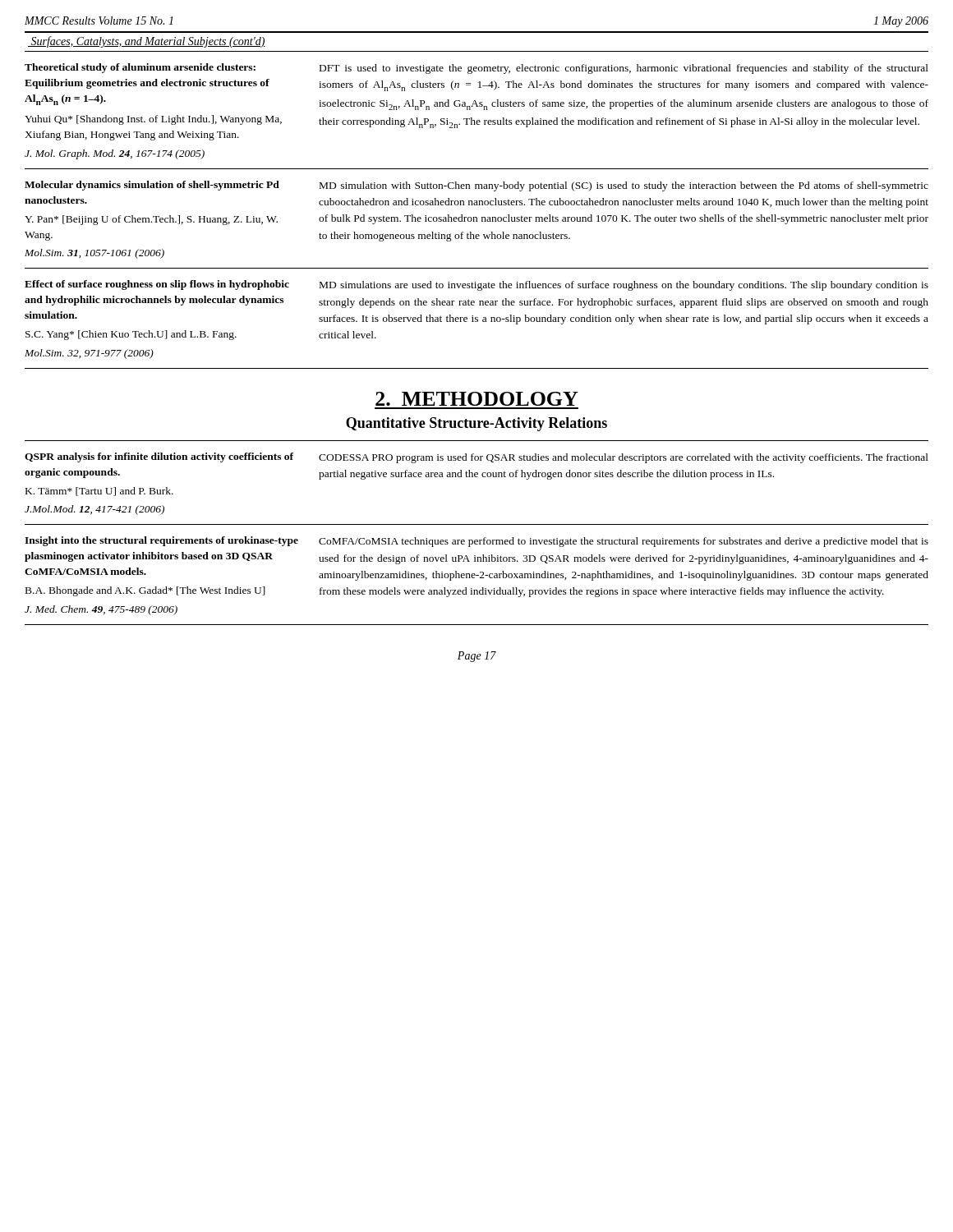
Task: Click on the text block starting "Molecular dynamics simulation of shell-symmetric"
Action: point(152,192)
